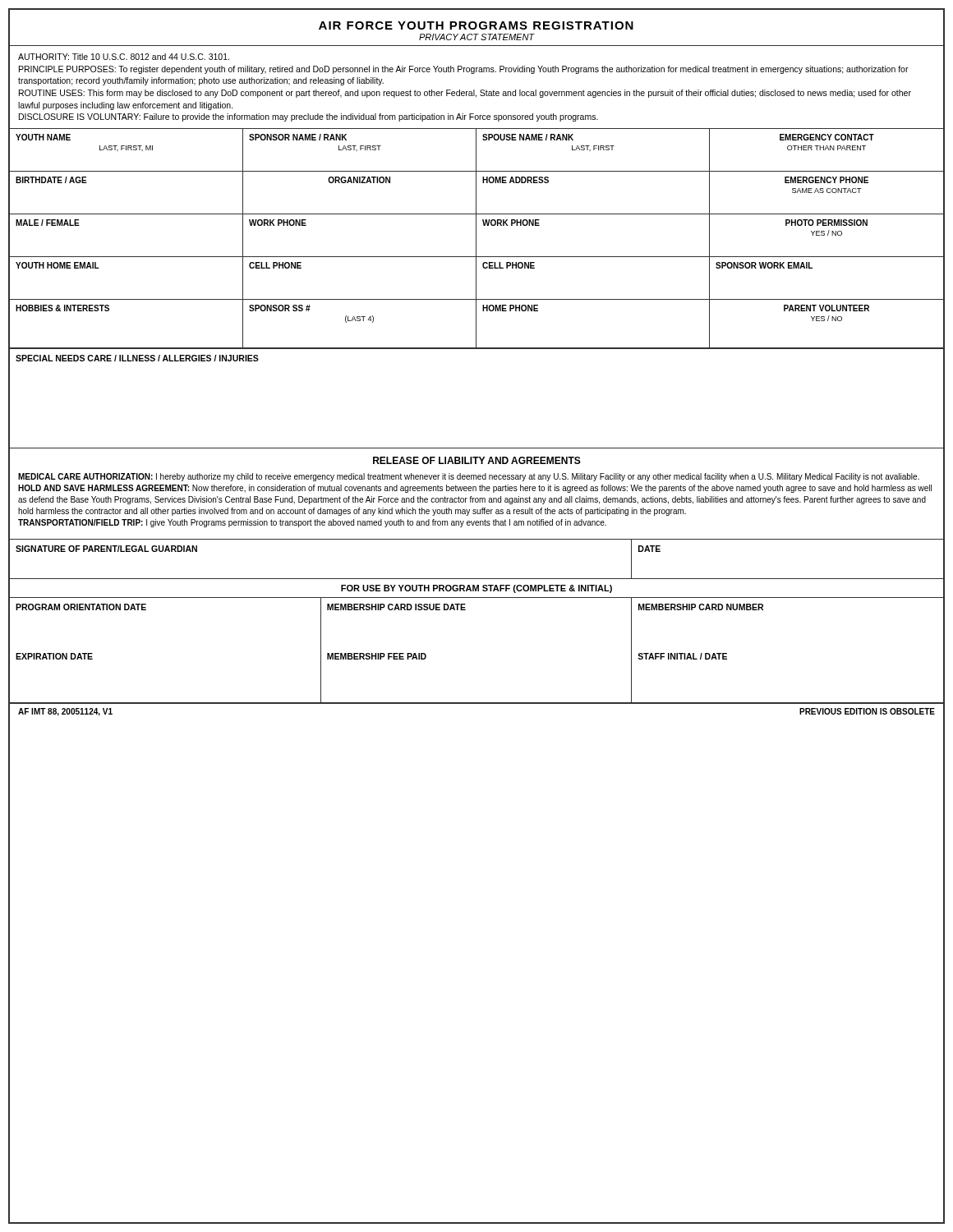Locate the table with the text "PROGRAM ORIENTATION DATE"
The image size is (953, 1232).
(476, 651)
